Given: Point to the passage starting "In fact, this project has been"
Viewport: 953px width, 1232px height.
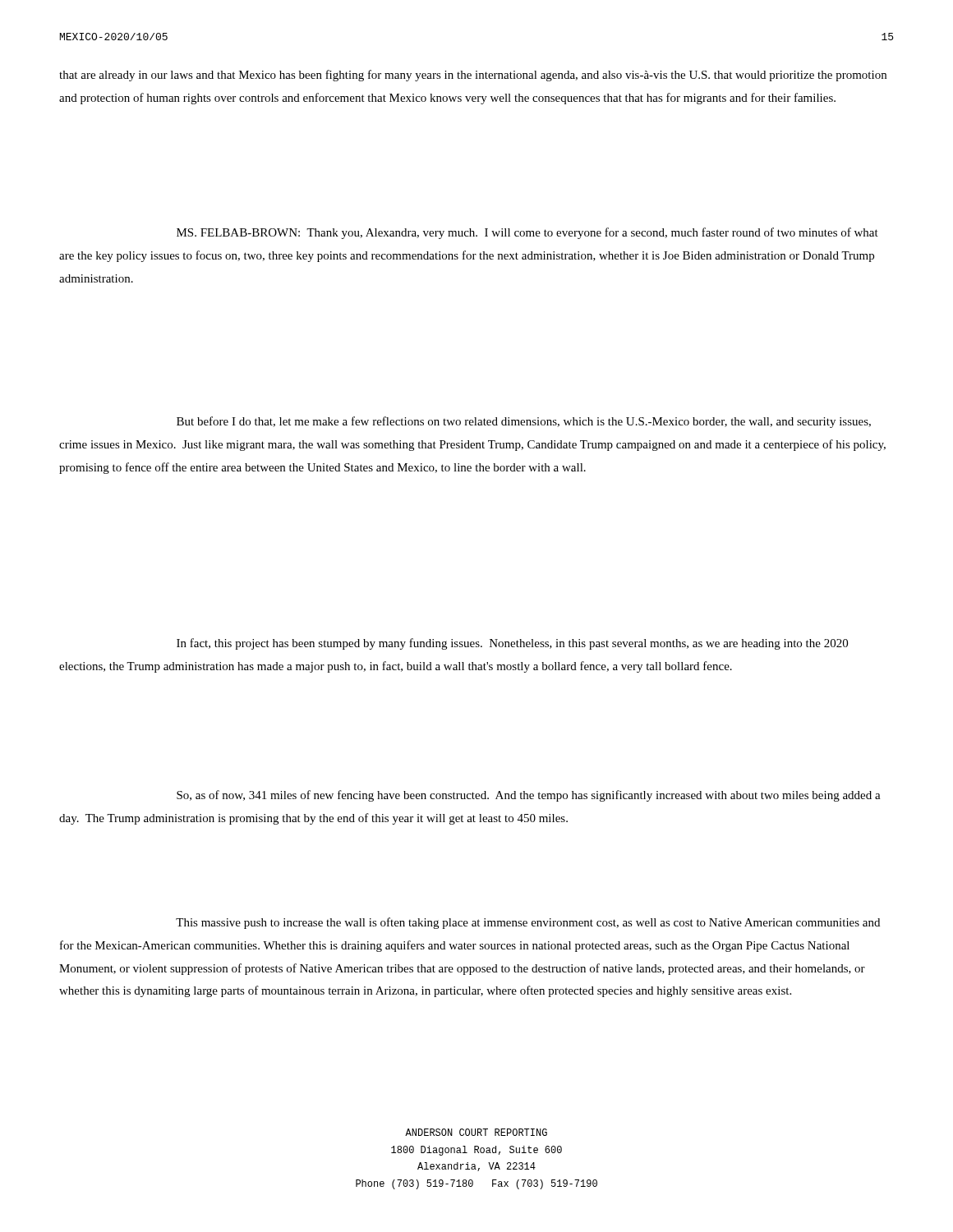Looking at the screenshot, I should click(454, 654).
